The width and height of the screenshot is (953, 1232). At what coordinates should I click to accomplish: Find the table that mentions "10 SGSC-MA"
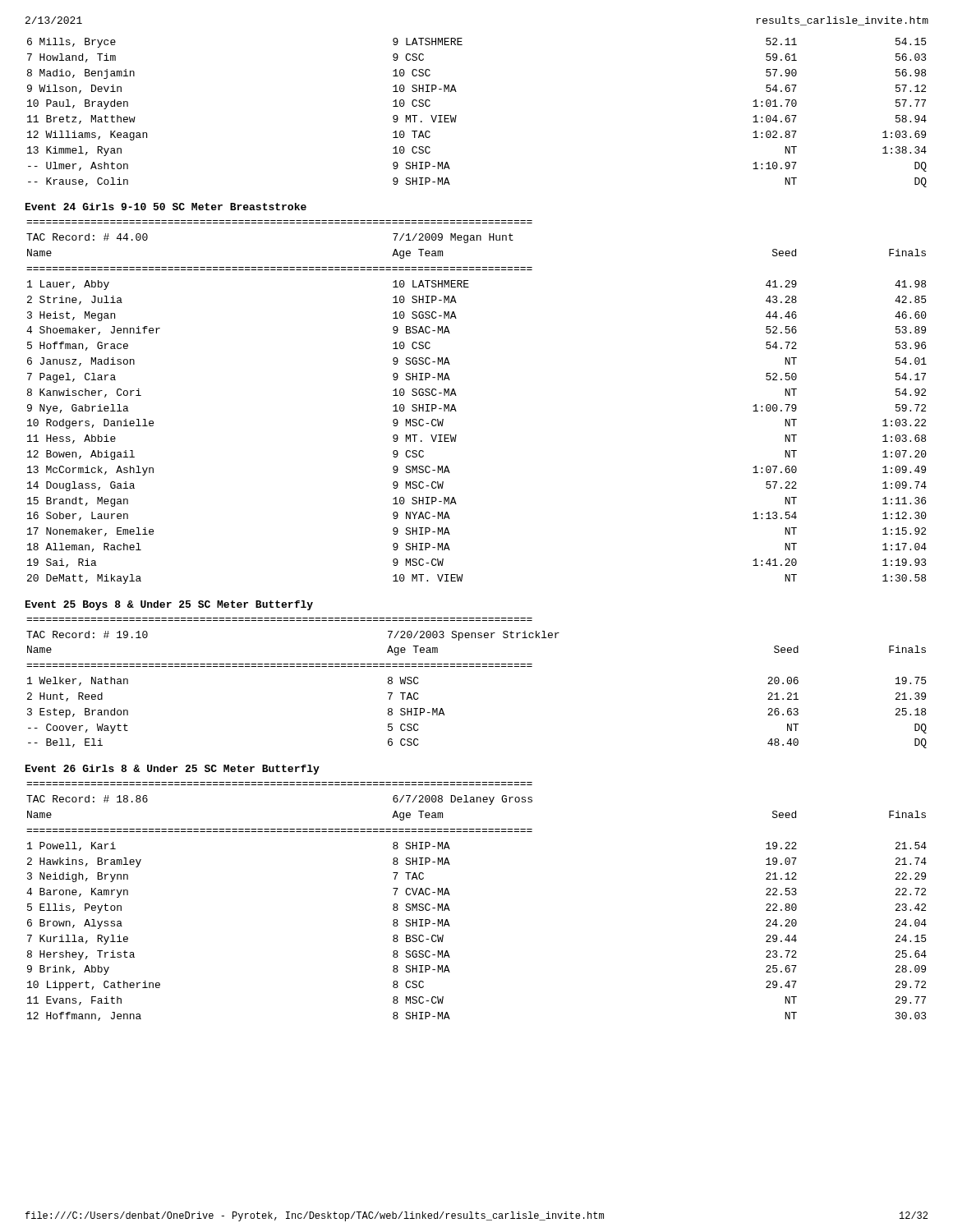(x=476, y=401)
